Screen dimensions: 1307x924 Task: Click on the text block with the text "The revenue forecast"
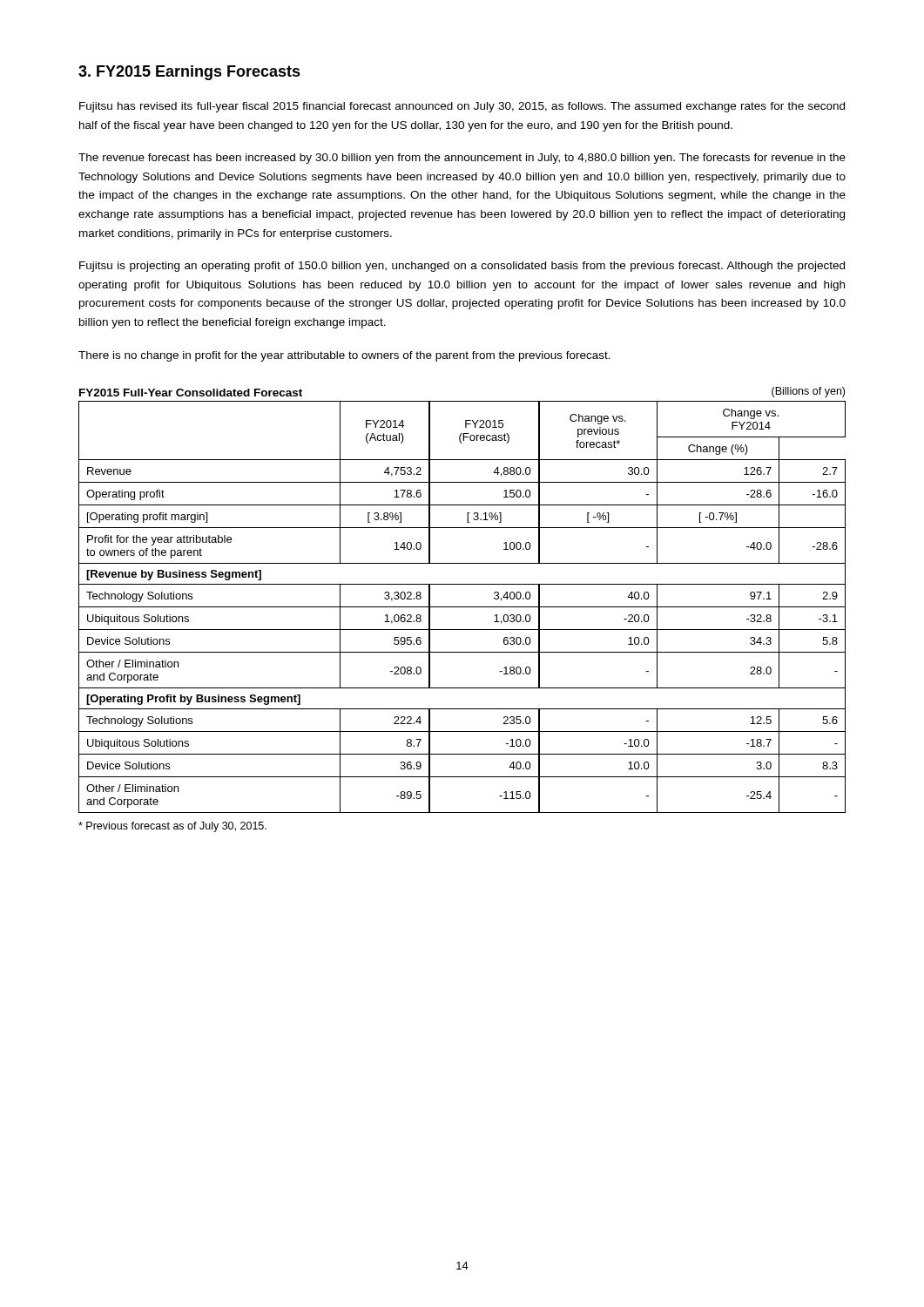point(462,195)
